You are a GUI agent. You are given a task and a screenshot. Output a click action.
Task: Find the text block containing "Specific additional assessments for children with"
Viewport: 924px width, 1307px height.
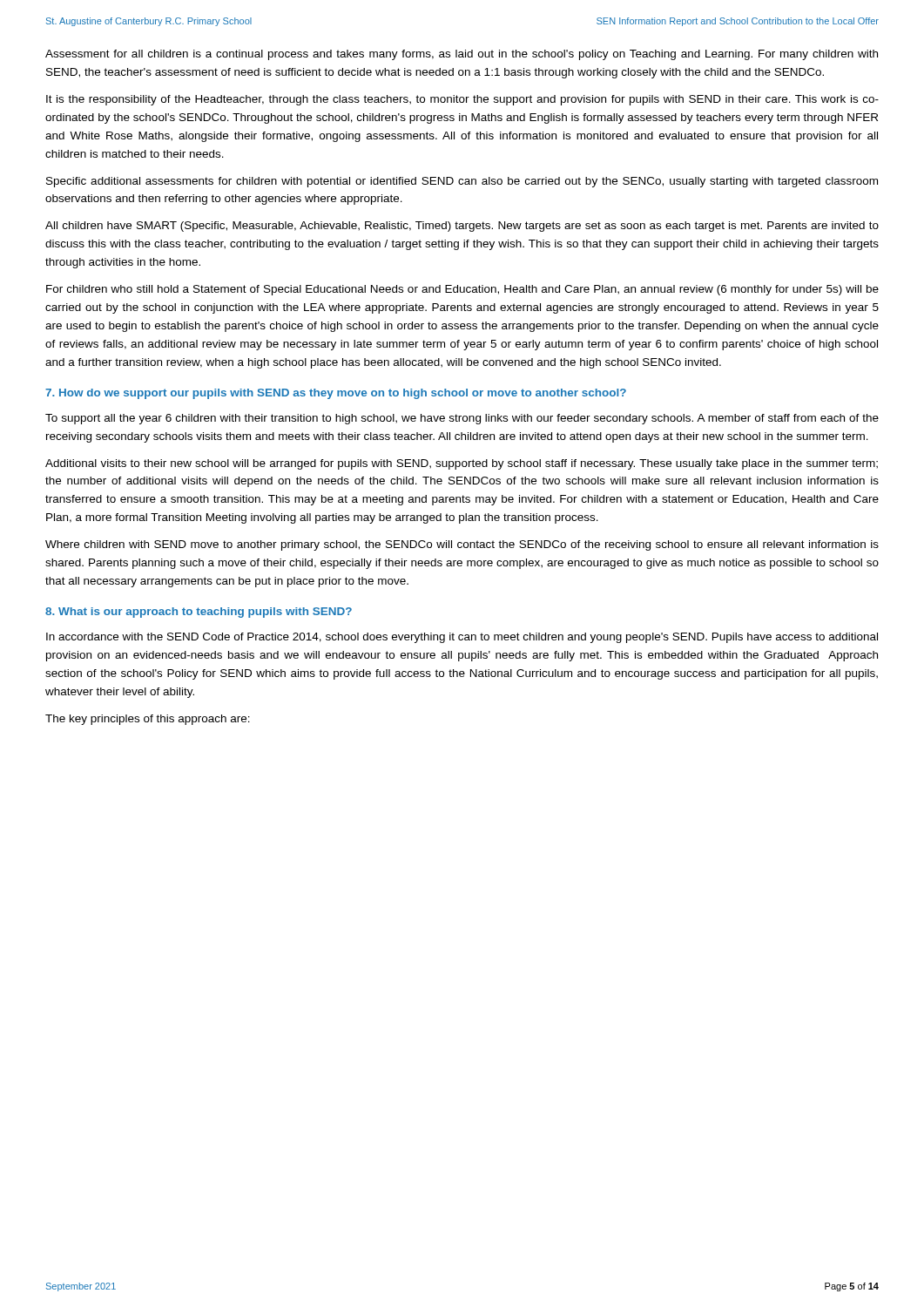tap(462, 190)
